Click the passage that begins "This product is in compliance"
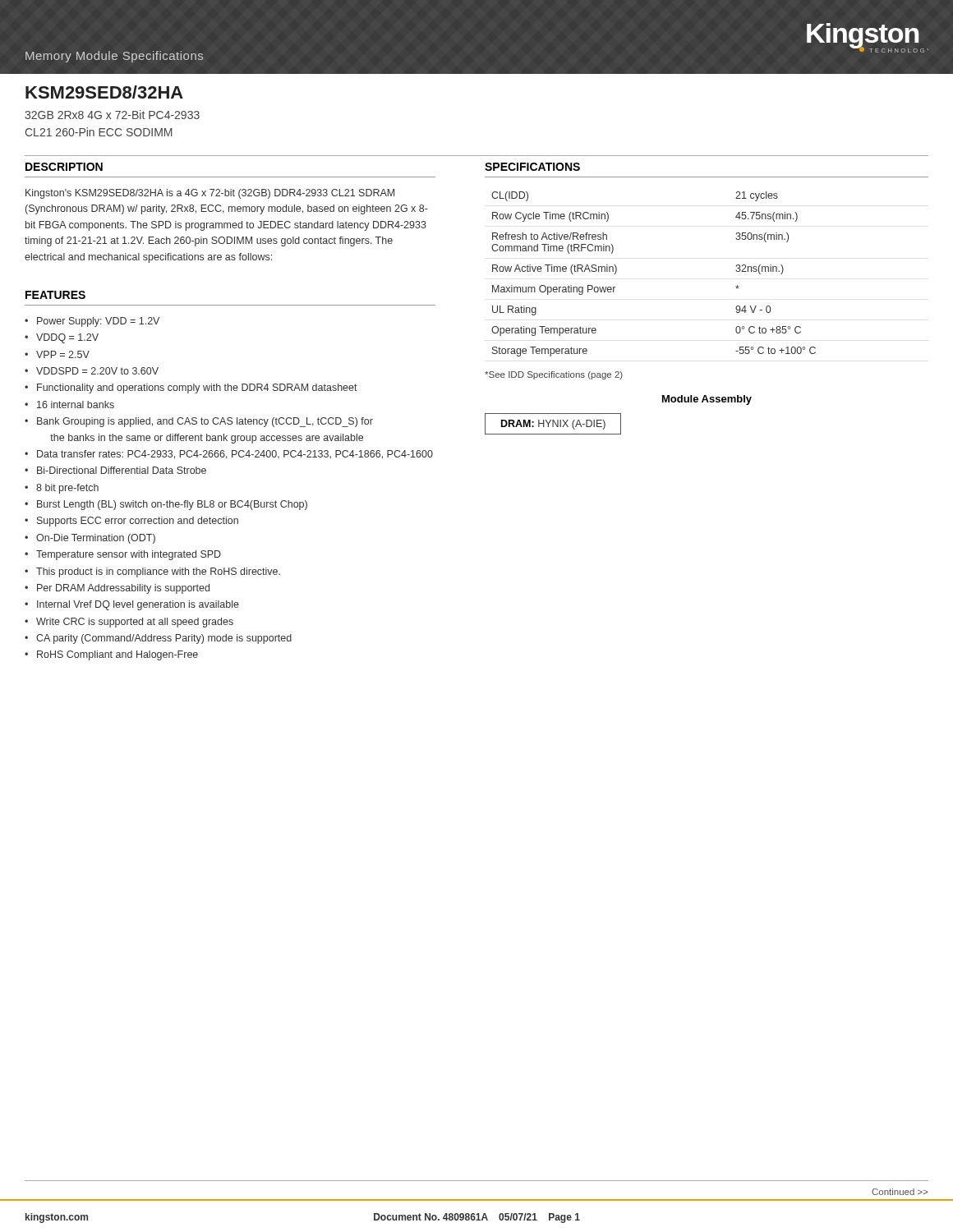 coord(159,571)
